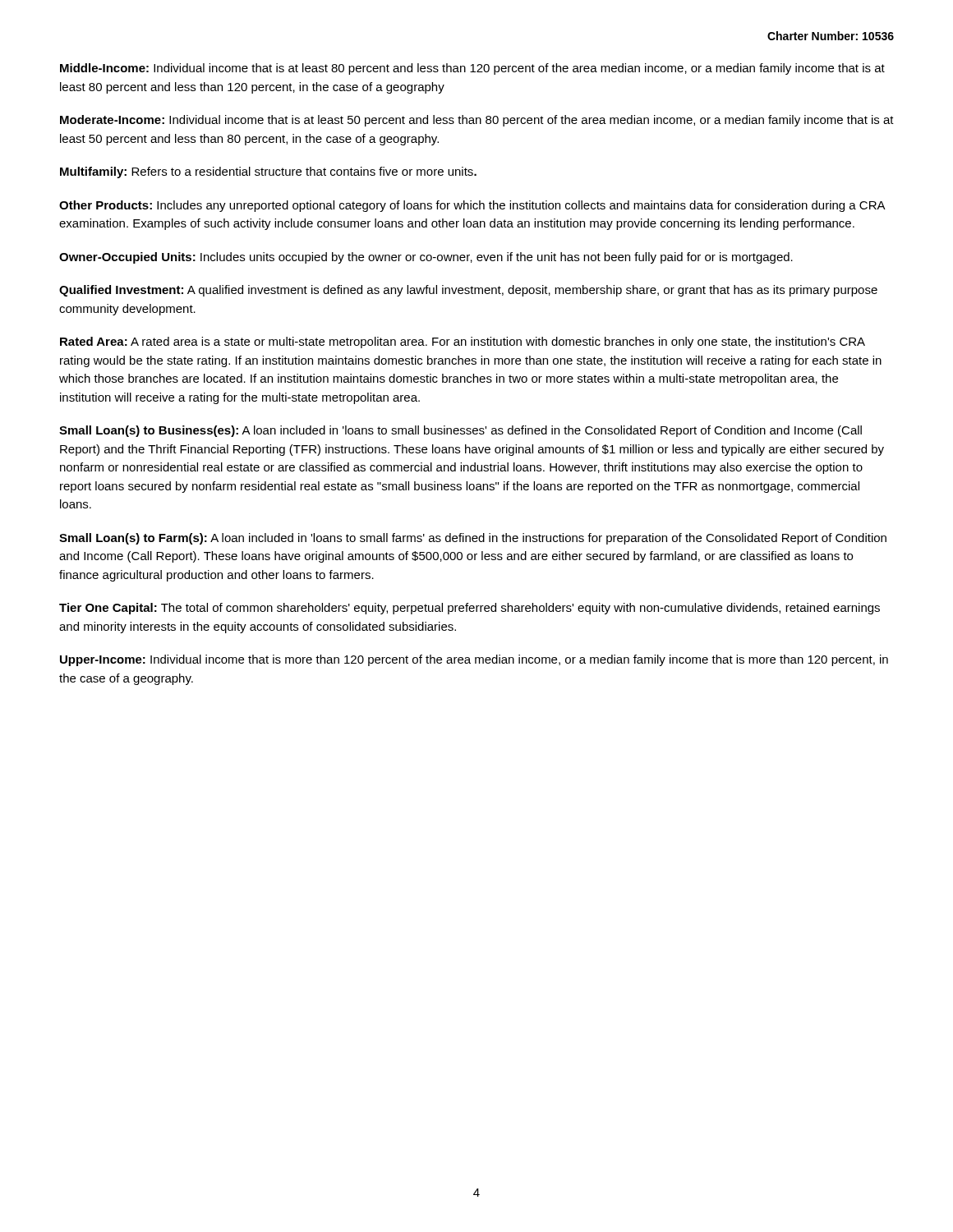The width and height of the screenshot is (953, 1232).
Task: Navigate to the text block starting "Qualified Investment: A qualified investment is defined"
Action: pyautogui.click(x=468, y=299)
